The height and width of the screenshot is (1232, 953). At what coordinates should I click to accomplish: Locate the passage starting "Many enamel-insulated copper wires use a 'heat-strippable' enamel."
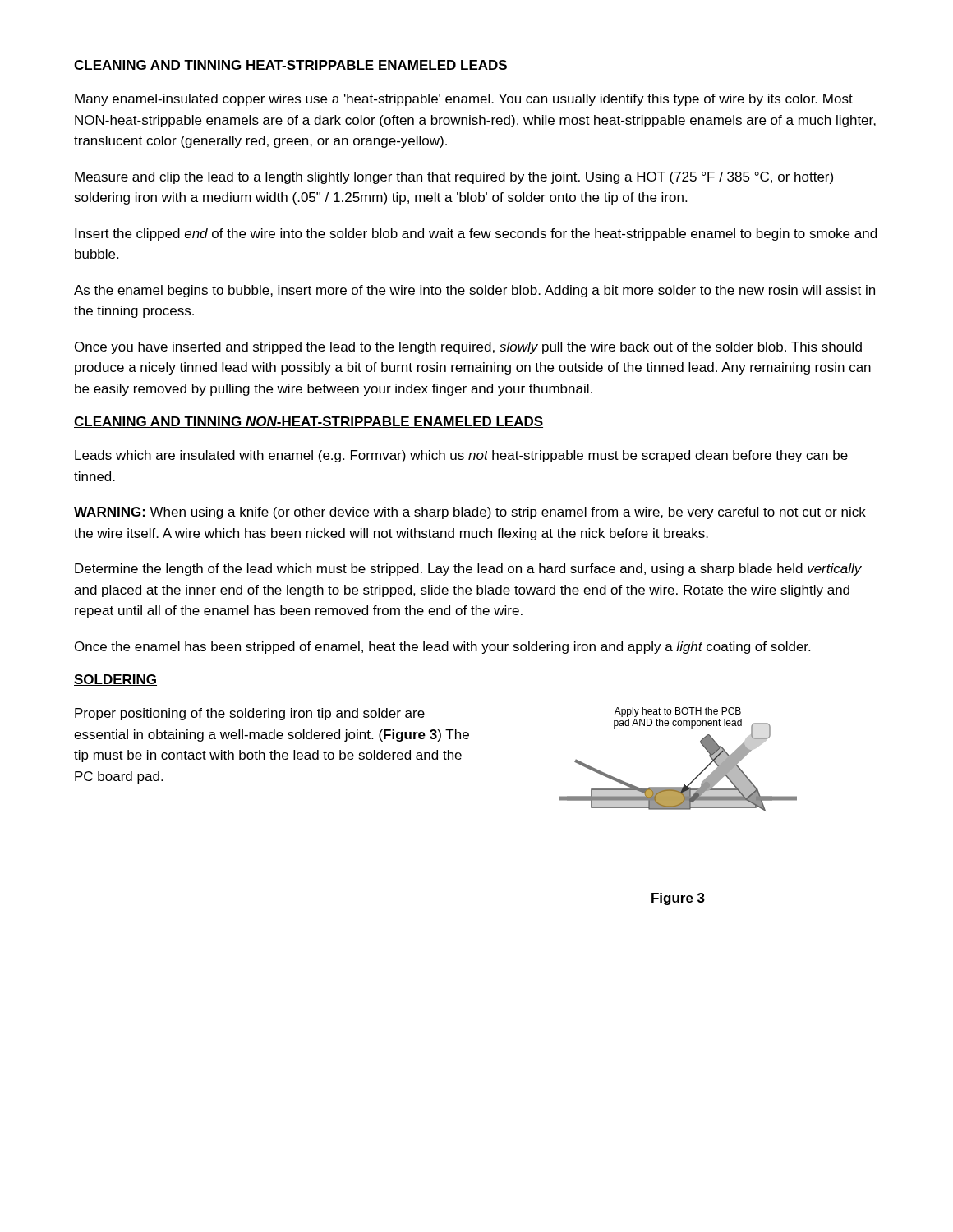(475, 120)
